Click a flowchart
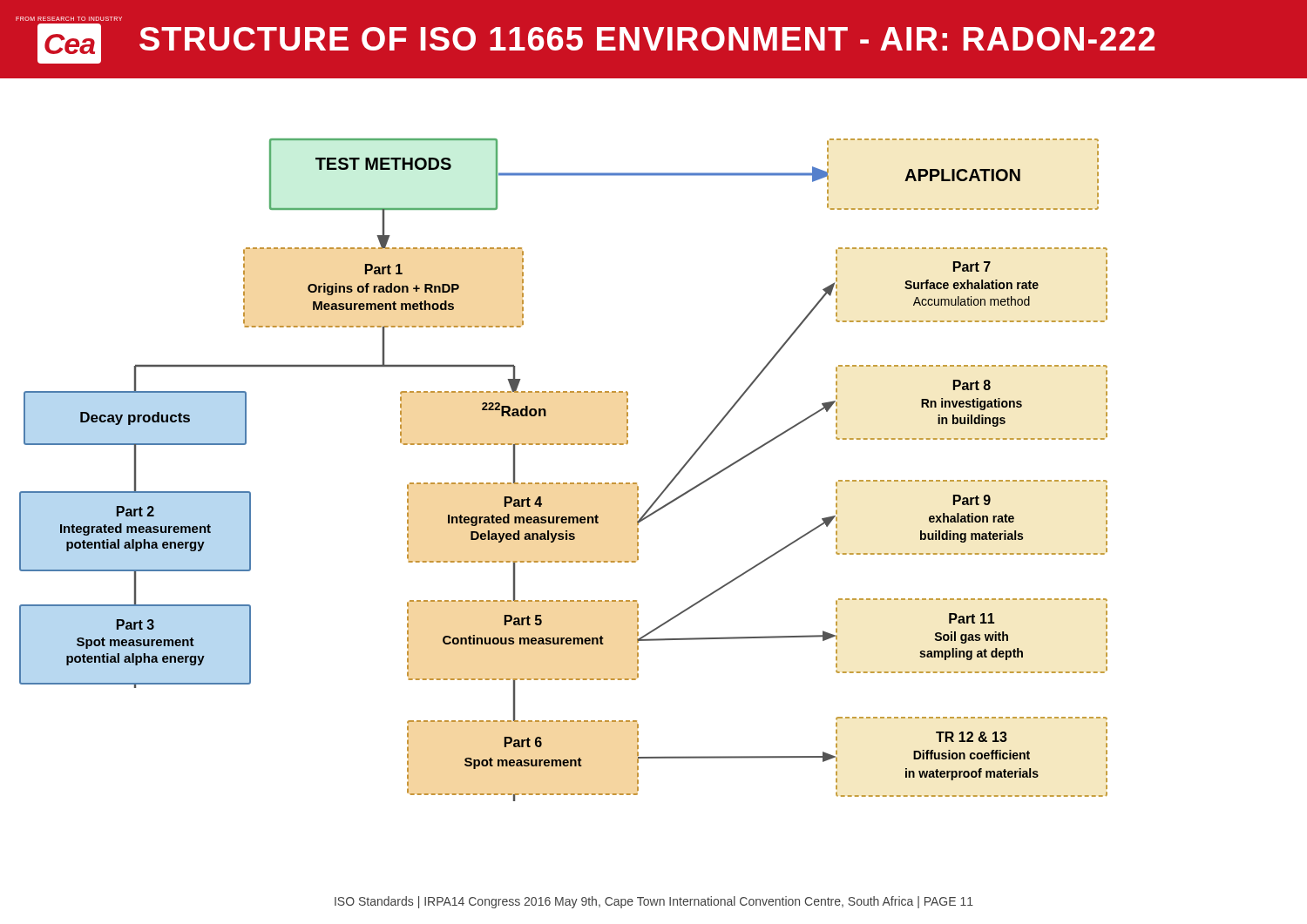 [654, 488]
